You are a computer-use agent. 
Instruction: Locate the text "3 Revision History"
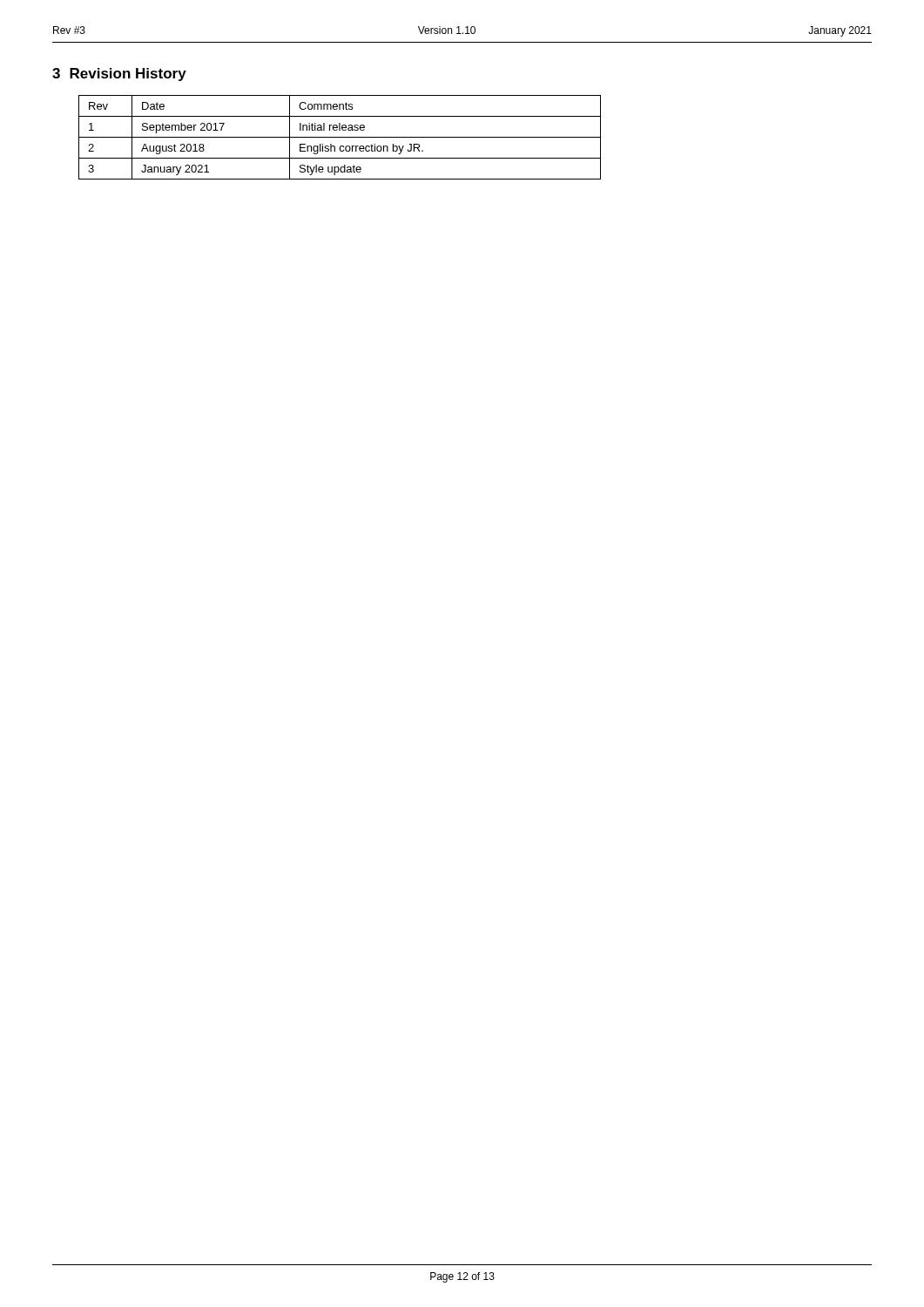tap(119, 74)
